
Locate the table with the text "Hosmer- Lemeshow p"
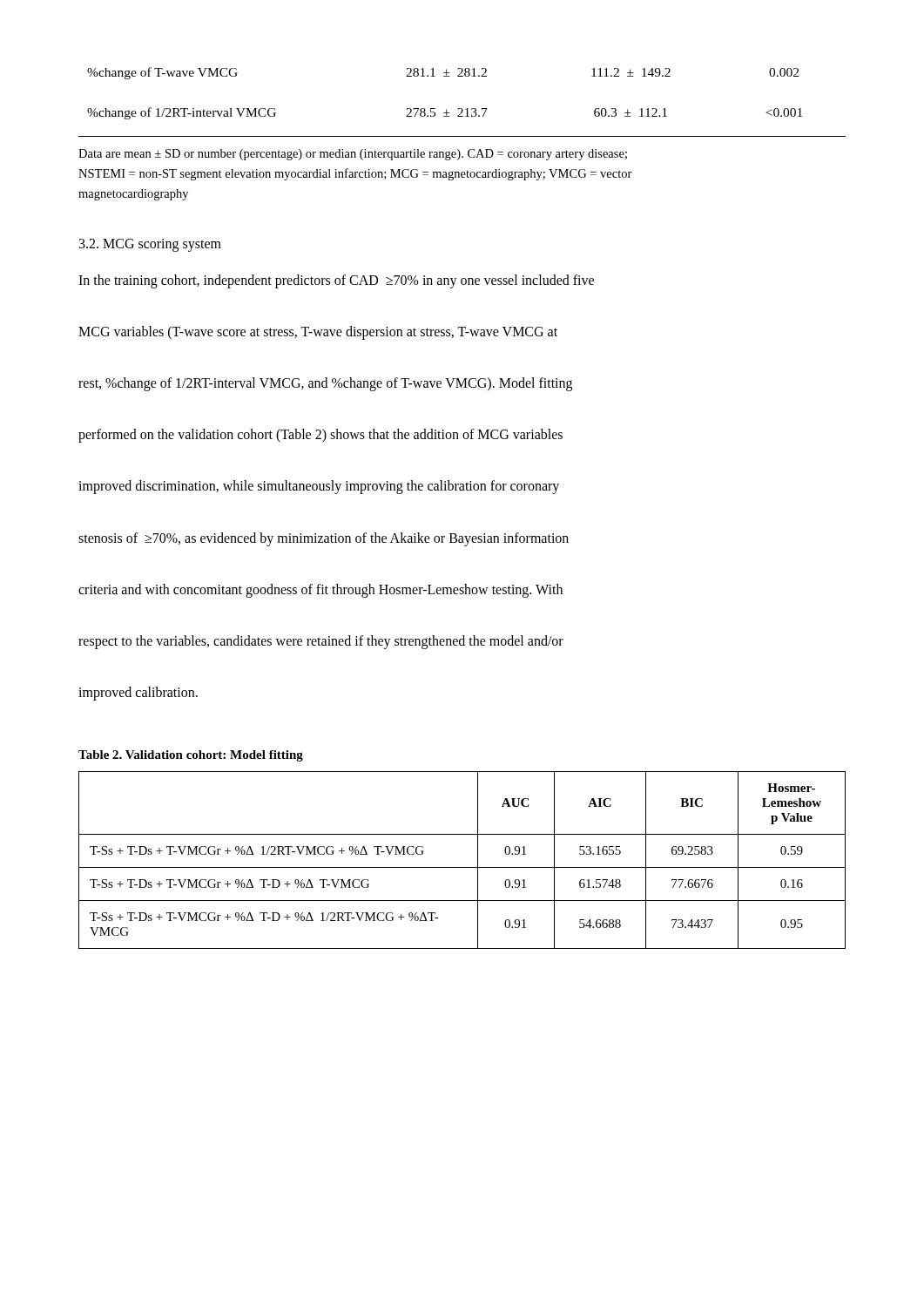(x=462, y=860)
